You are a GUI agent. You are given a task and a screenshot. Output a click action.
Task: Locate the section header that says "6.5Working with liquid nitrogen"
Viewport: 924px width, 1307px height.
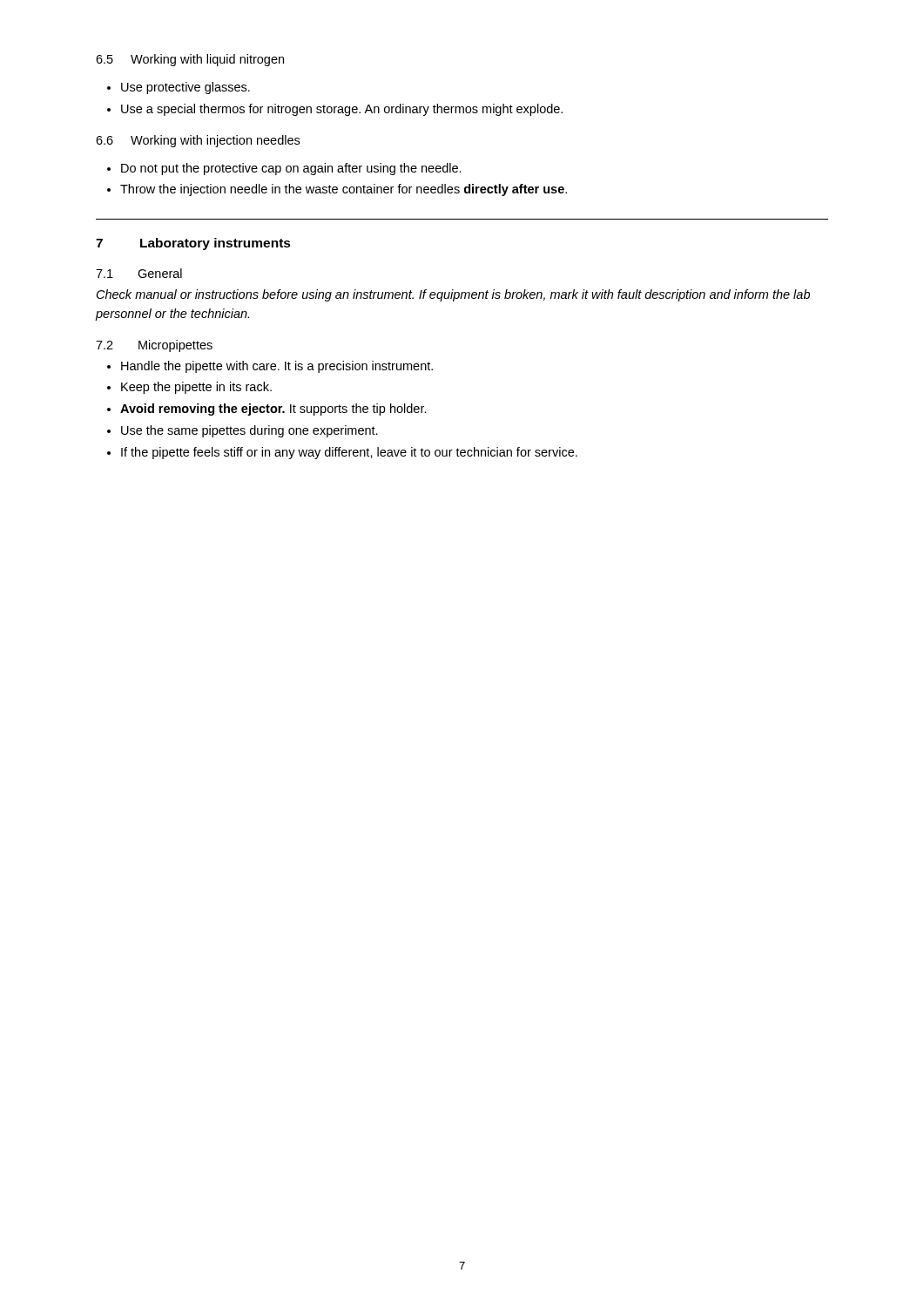[190, 59]
